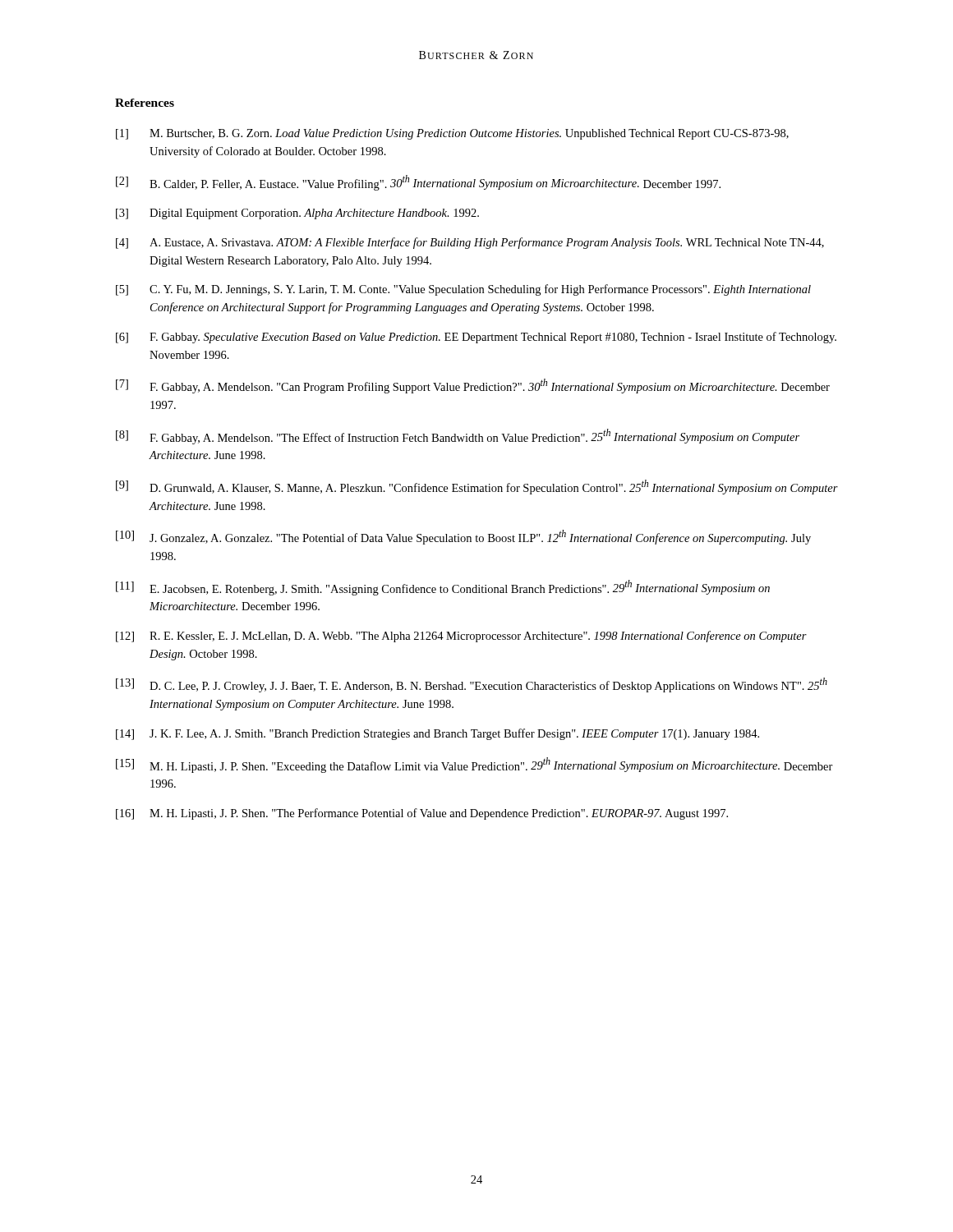Image resolution: width=953 pixels, height=1232 pixels.
Task: Navigate to the text block starting "[9] D. Grunwald, A. Klauser, S. Manne, A."
Action: (x=476, y=496)
